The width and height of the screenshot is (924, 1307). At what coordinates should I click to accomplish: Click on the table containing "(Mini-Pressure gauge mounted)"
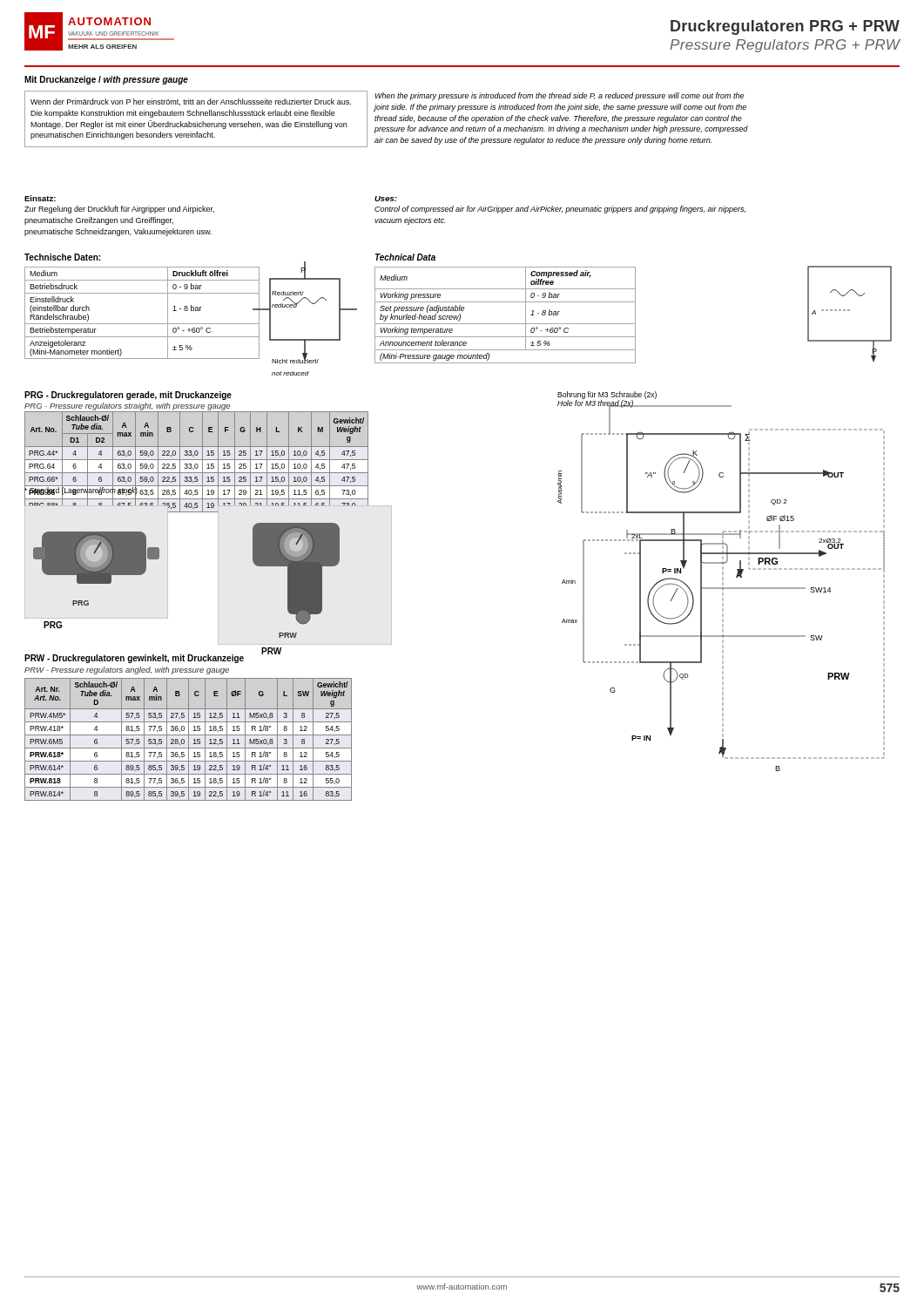(x=505, y=315)
